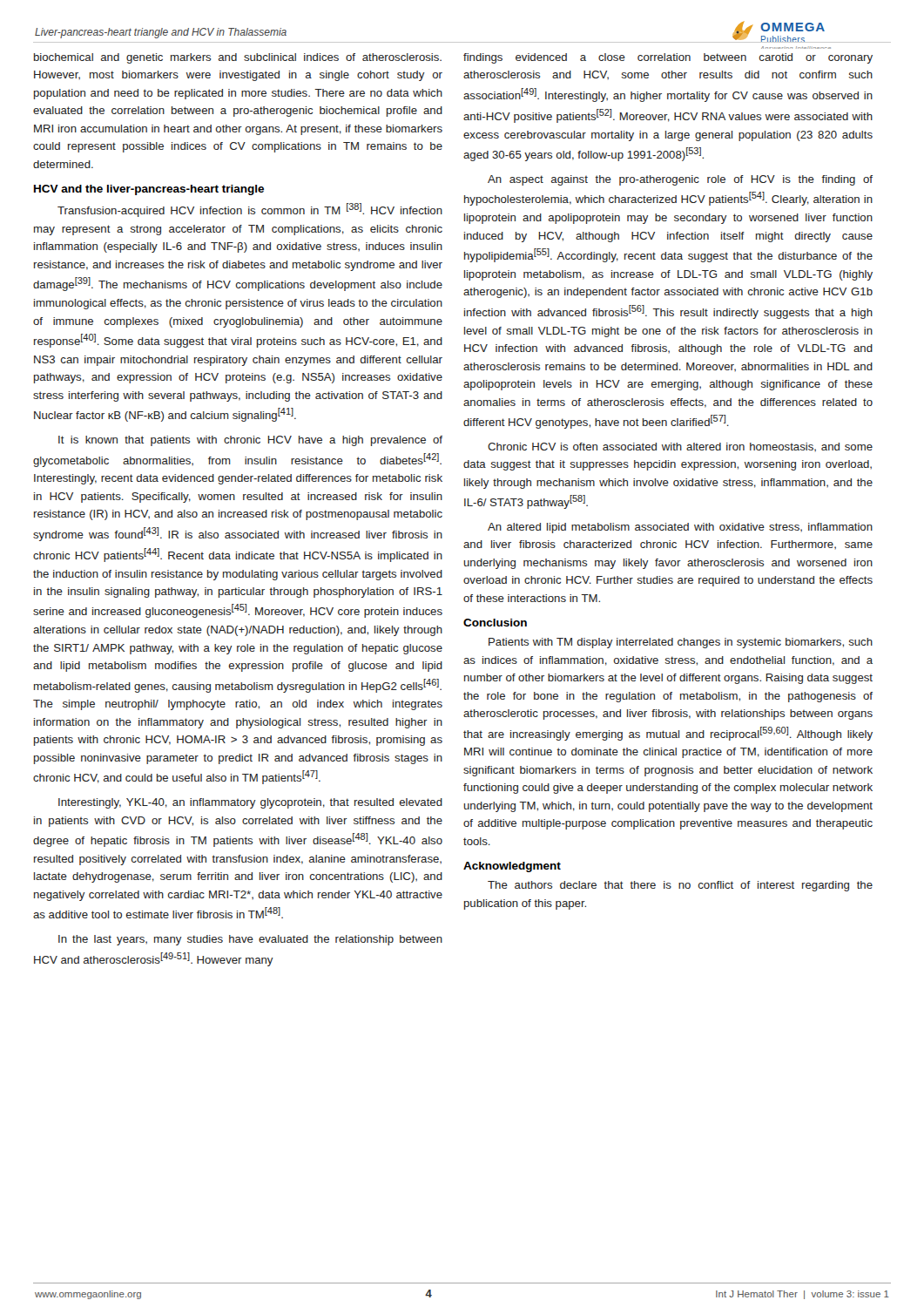The image size is (924, 1307).
Task: Click the passage that begins "An altered lipid metabolism associated with oxidative"
Action: click(x=668, y=563)
